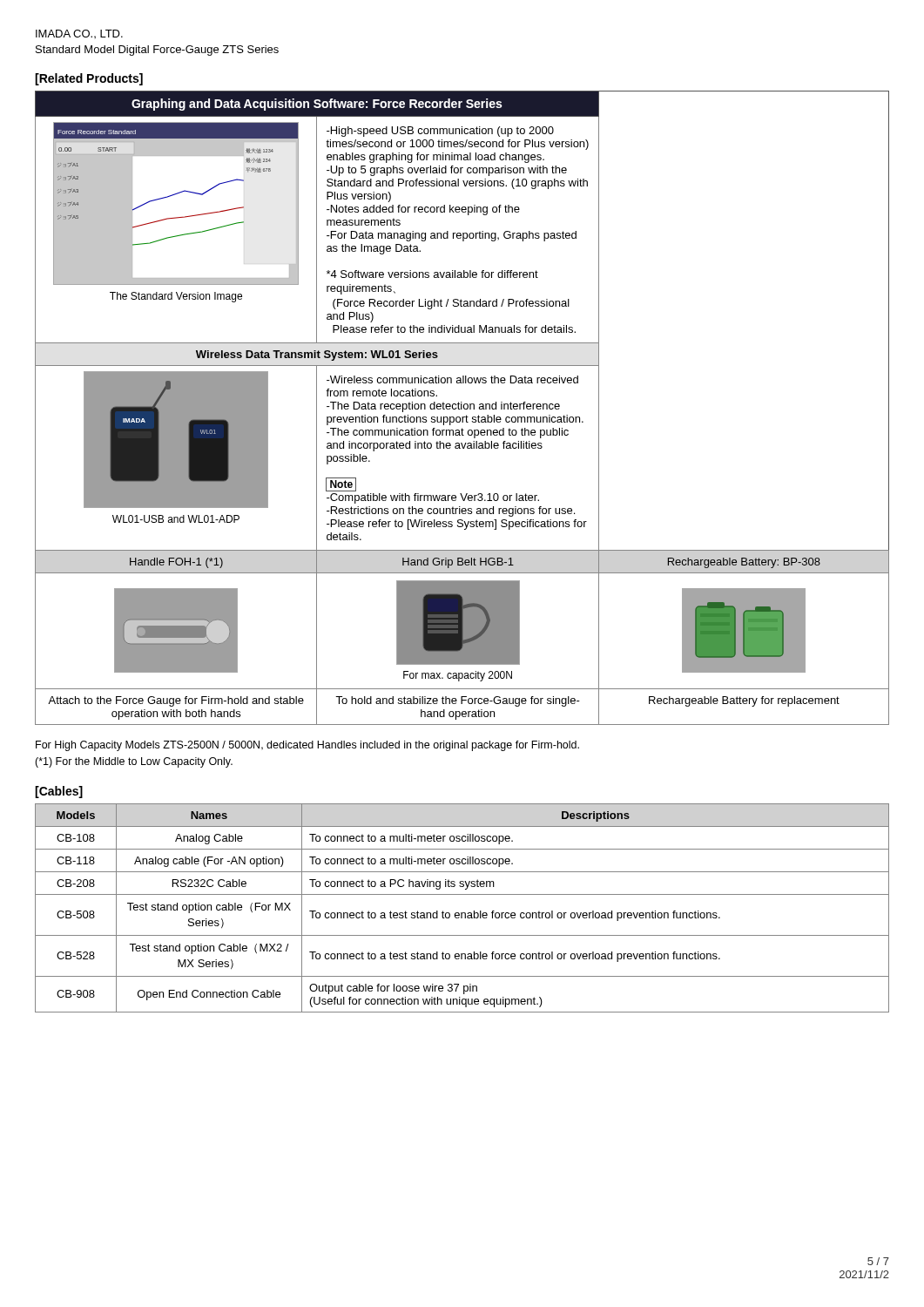
Task: Click on the table containing "RS232C Cable"
Action: pyautogui.click(x=462, y=908)
